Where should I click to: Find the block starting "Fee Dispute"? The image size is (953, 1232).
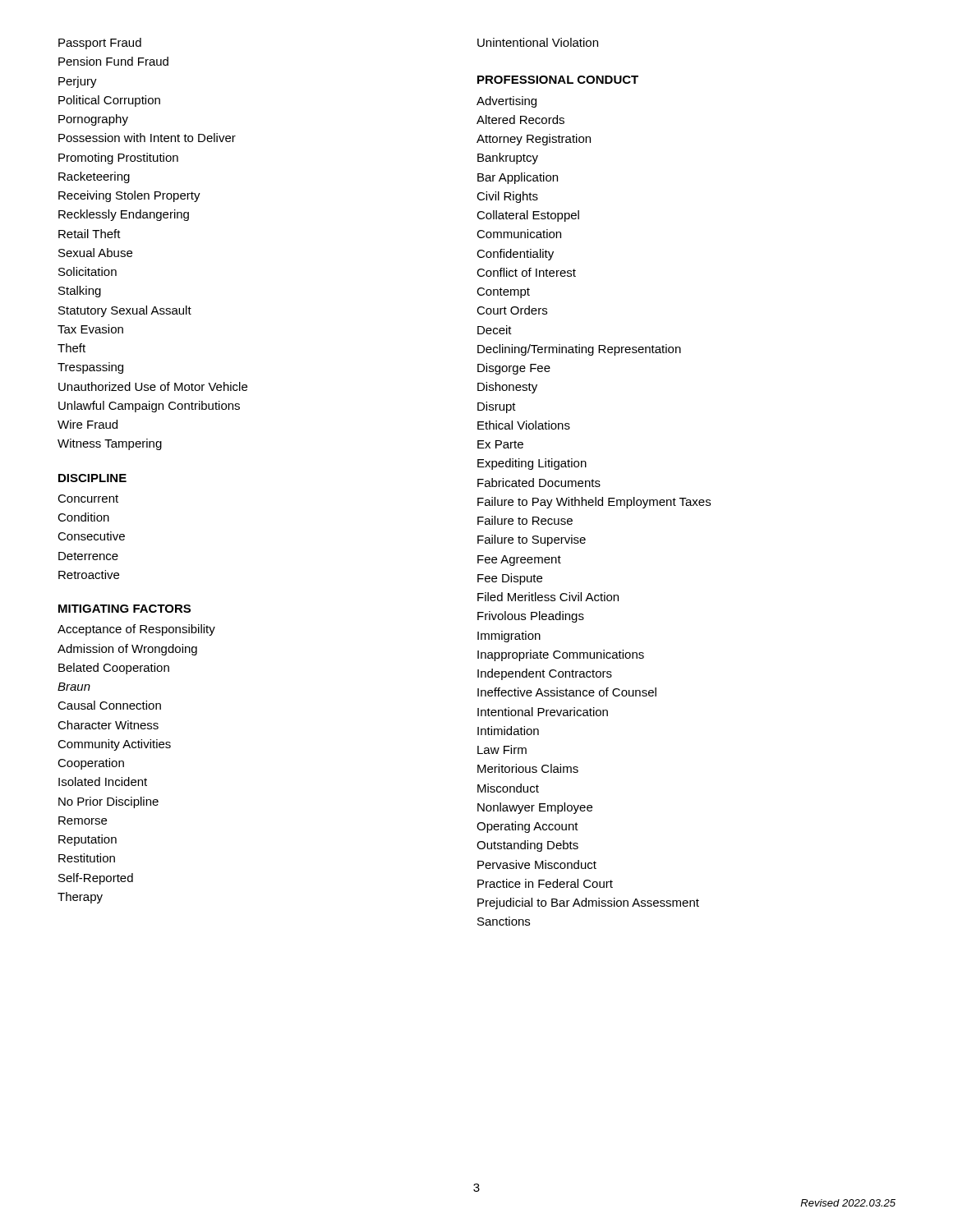click(510, 578)
